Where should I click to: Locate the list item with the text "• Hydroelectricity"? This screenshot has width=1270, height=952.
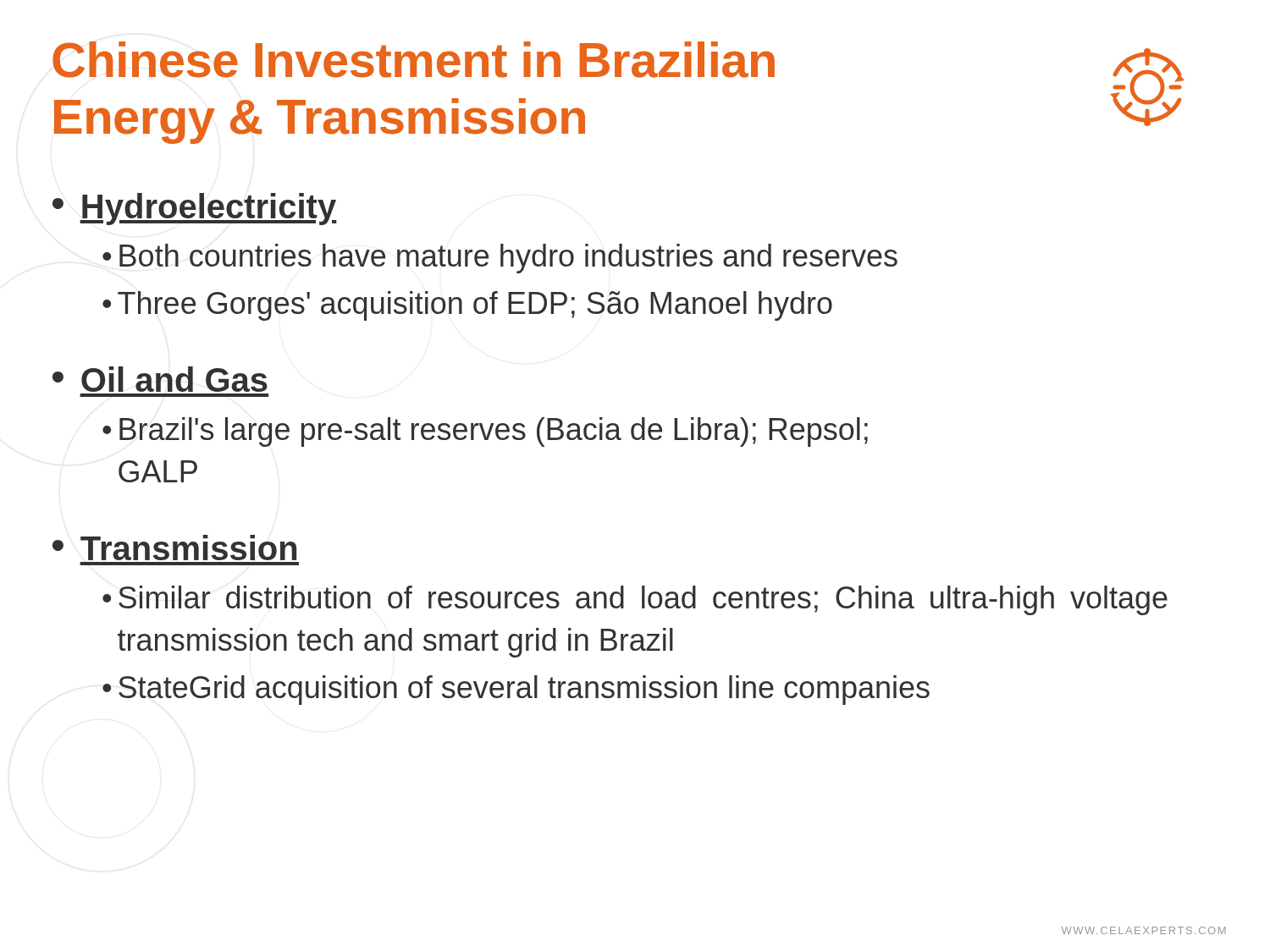coord(194,206)
